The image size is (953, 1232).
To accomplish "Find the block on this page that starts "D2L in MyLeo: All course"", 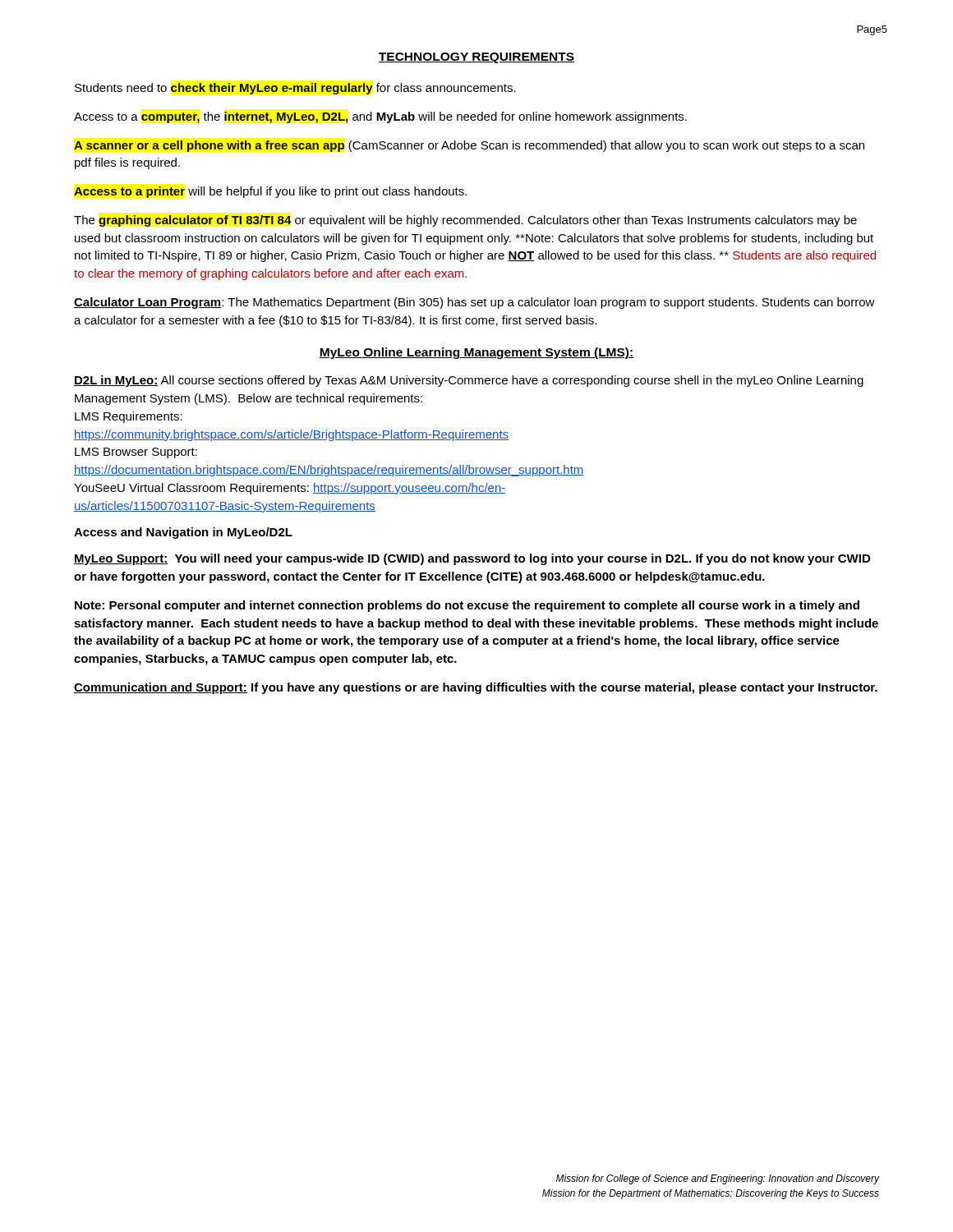I will pyautogui.click(x=469, y=443).
